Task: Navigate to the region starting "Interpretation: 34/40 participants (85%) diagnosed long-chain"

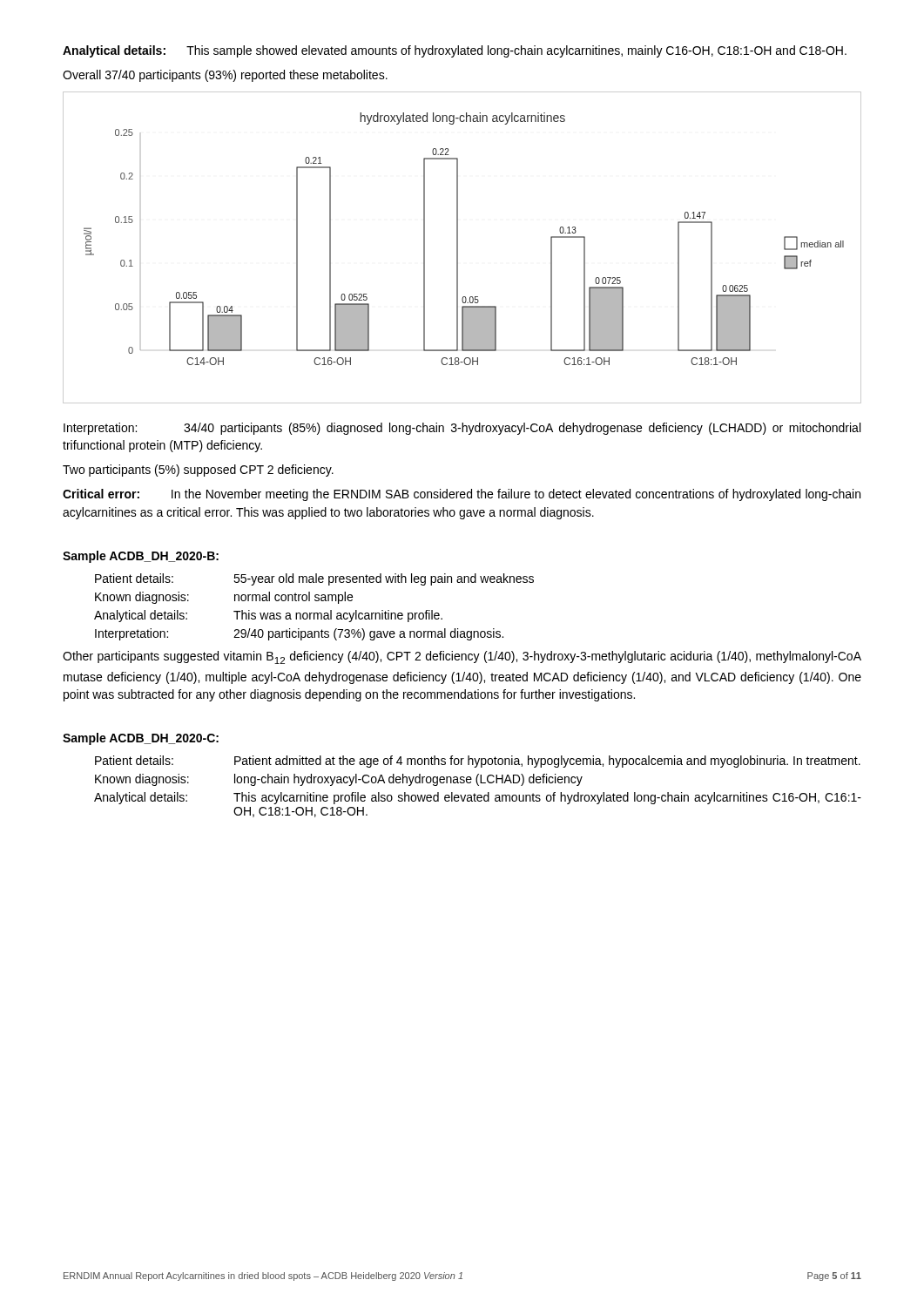Action: tap(462, 436)
